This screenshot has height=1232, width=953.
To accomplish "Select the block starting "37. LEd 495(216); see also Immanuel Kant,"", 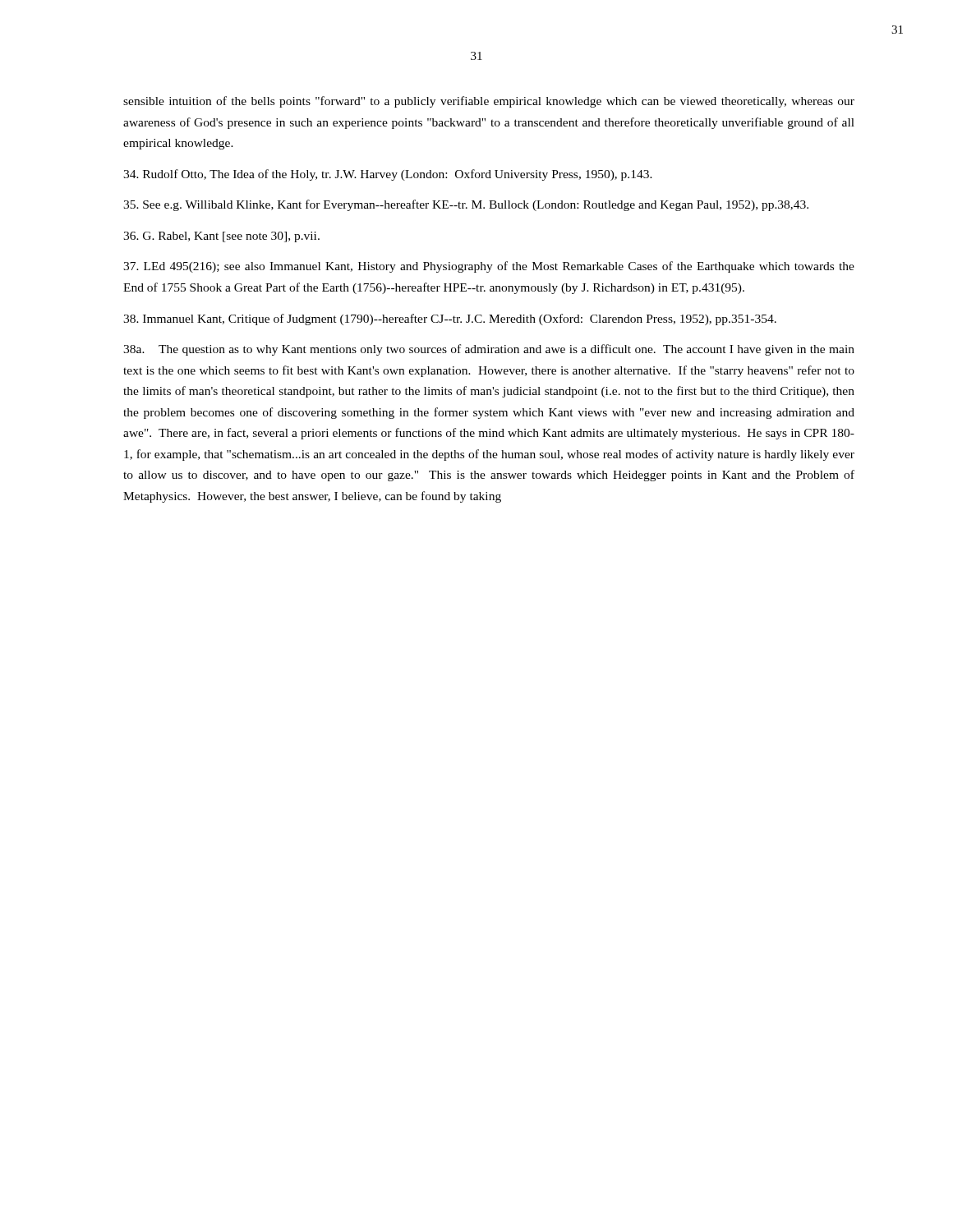I will click(x=489, y=276).
